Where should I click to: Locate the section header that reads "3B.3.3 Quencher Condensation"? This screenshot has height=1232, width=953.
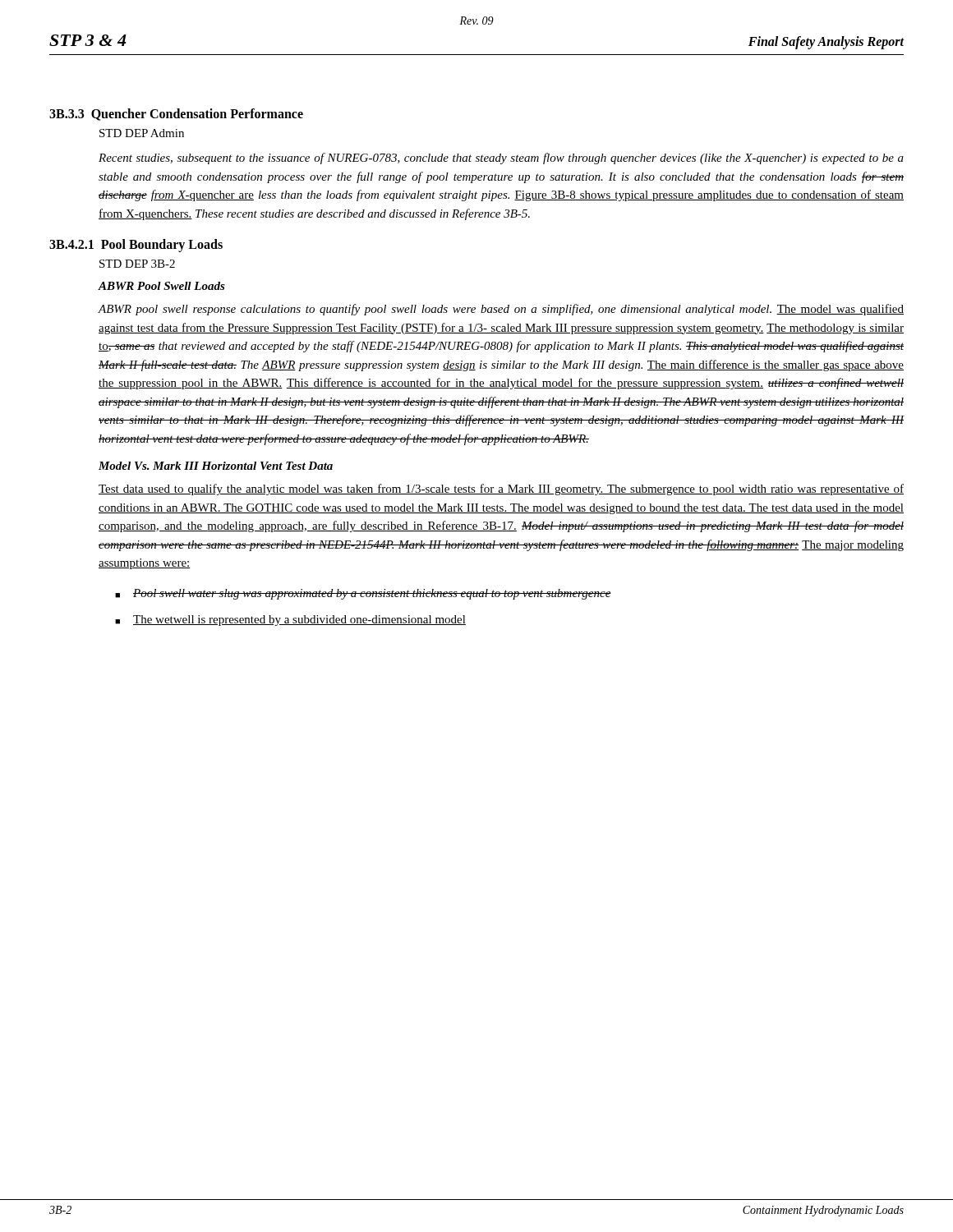pos(176,114)
